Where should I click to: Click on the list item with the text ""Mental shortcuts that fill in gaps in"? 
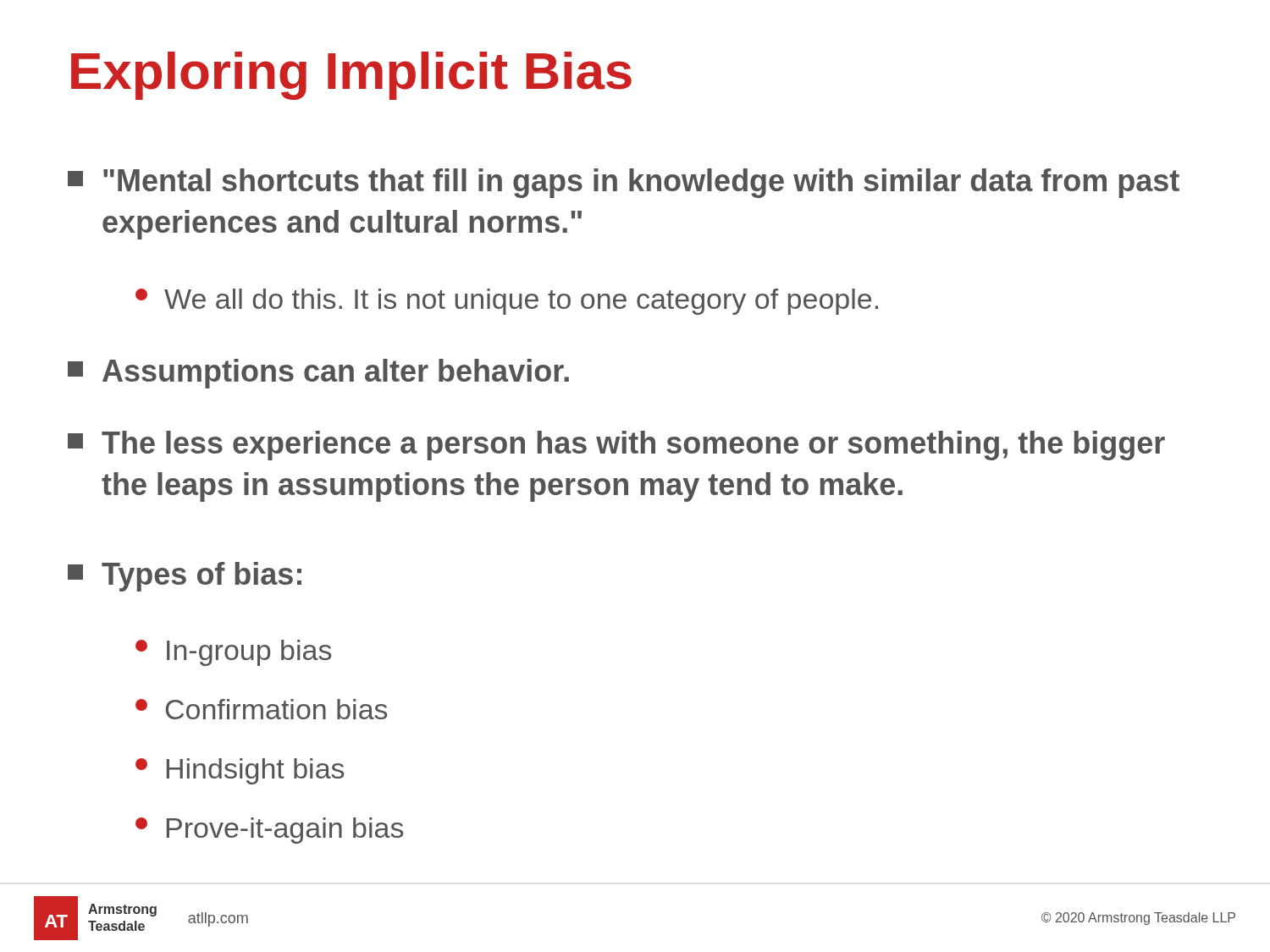coord(635,202)
